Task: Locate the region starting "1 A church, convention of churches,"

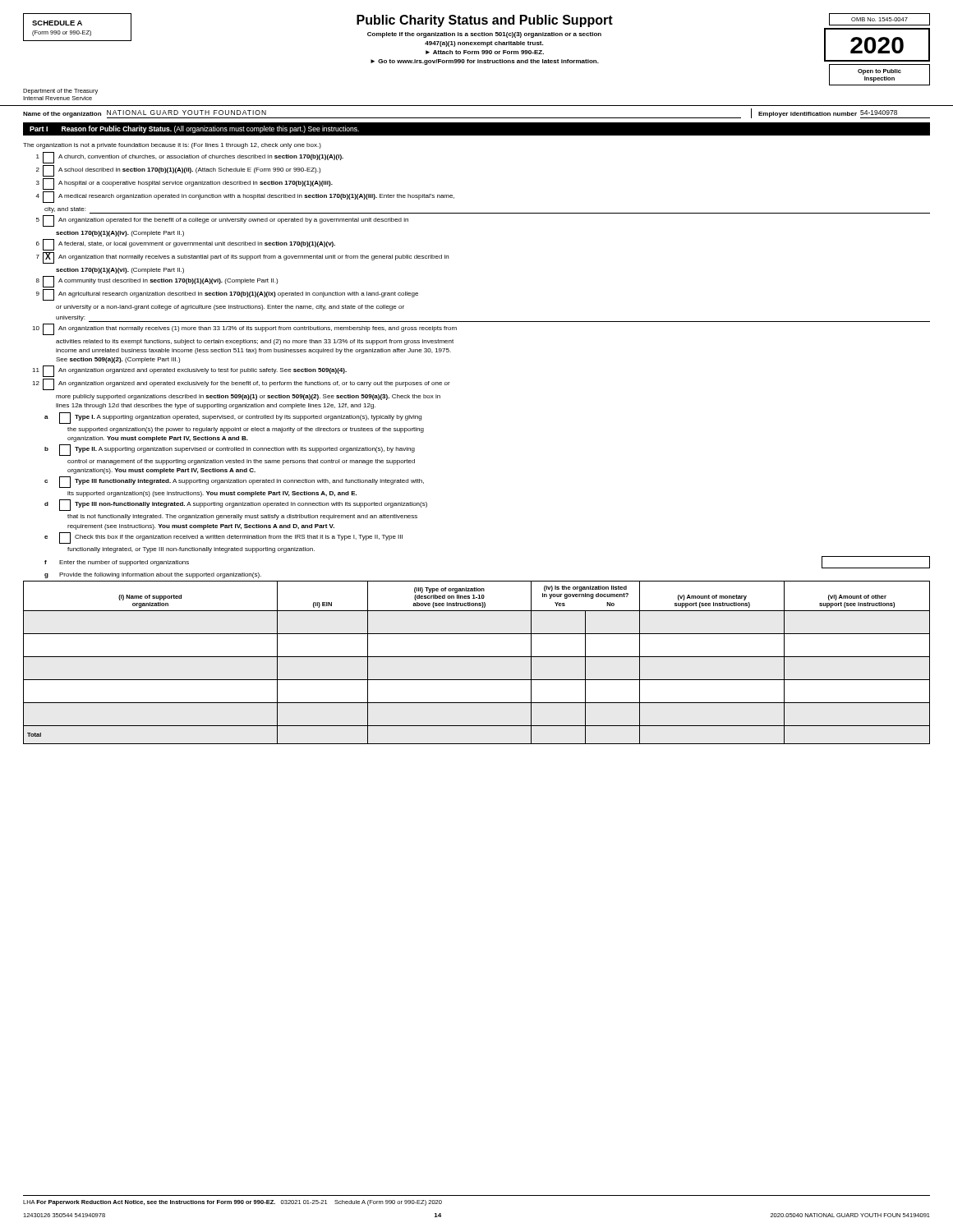Action: click(190, 158)
